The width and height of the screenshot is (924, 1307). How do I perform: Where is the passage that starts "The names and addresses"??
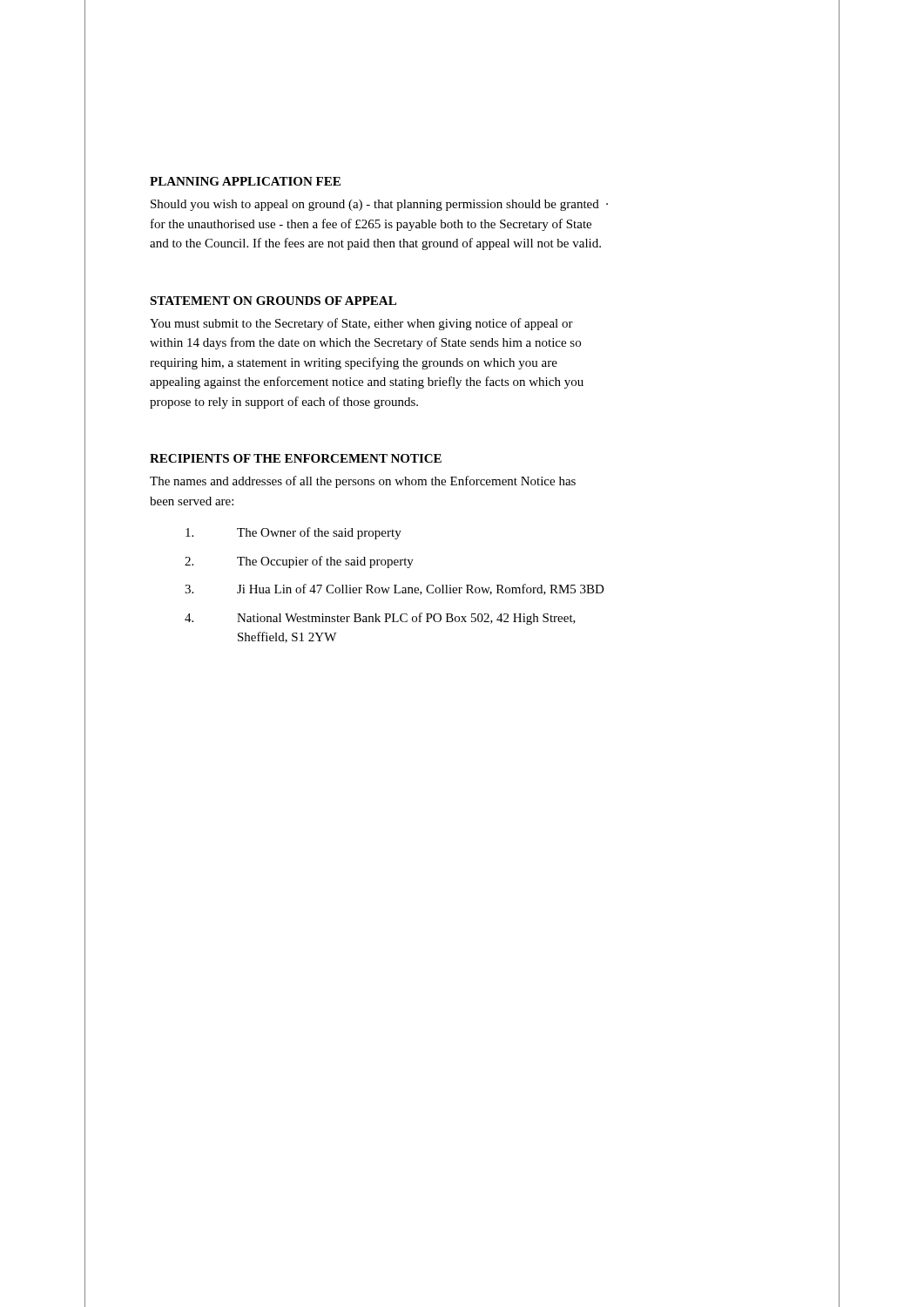click(363, 491)
